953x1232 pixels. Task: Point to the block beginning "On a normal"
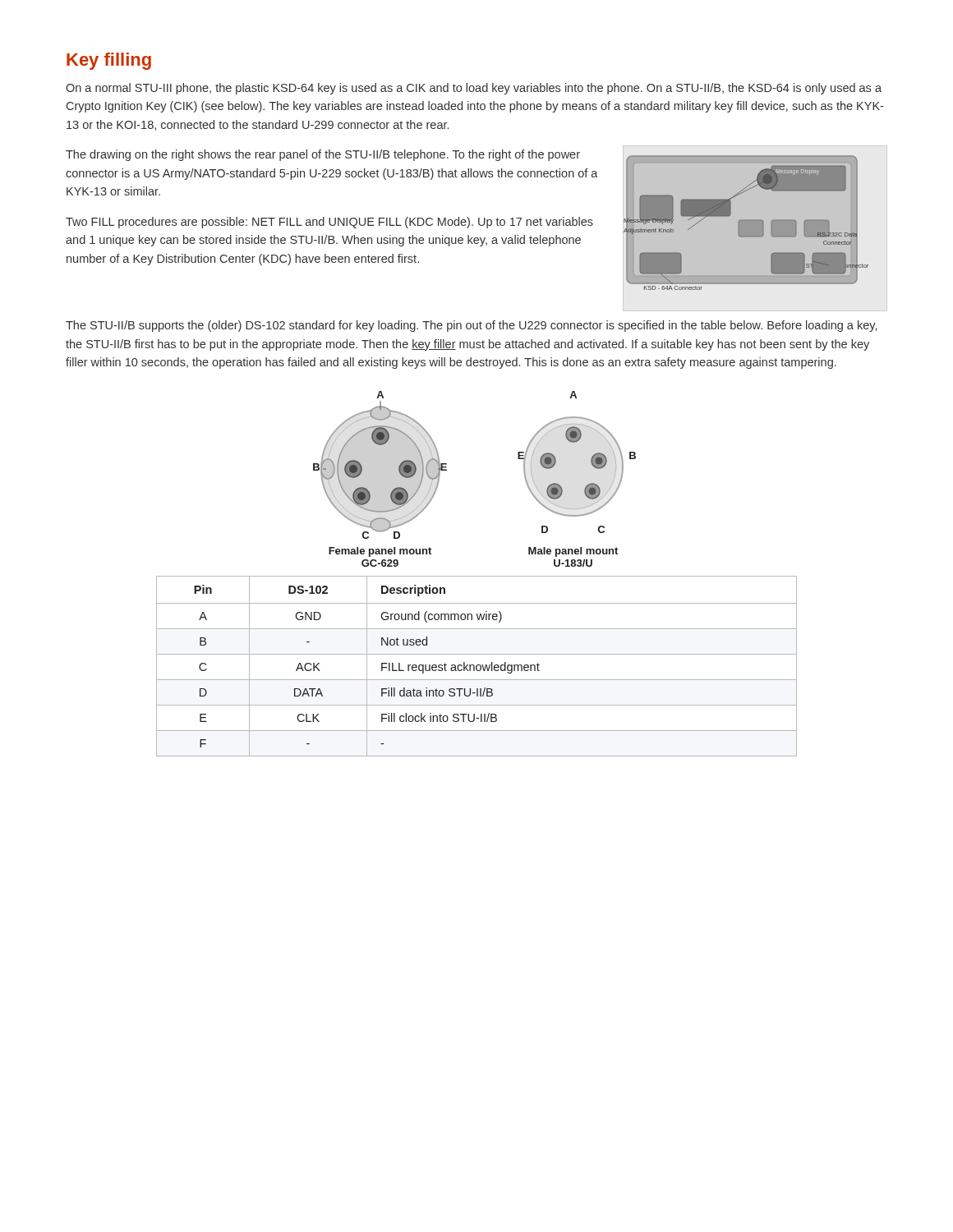point(475,106)
